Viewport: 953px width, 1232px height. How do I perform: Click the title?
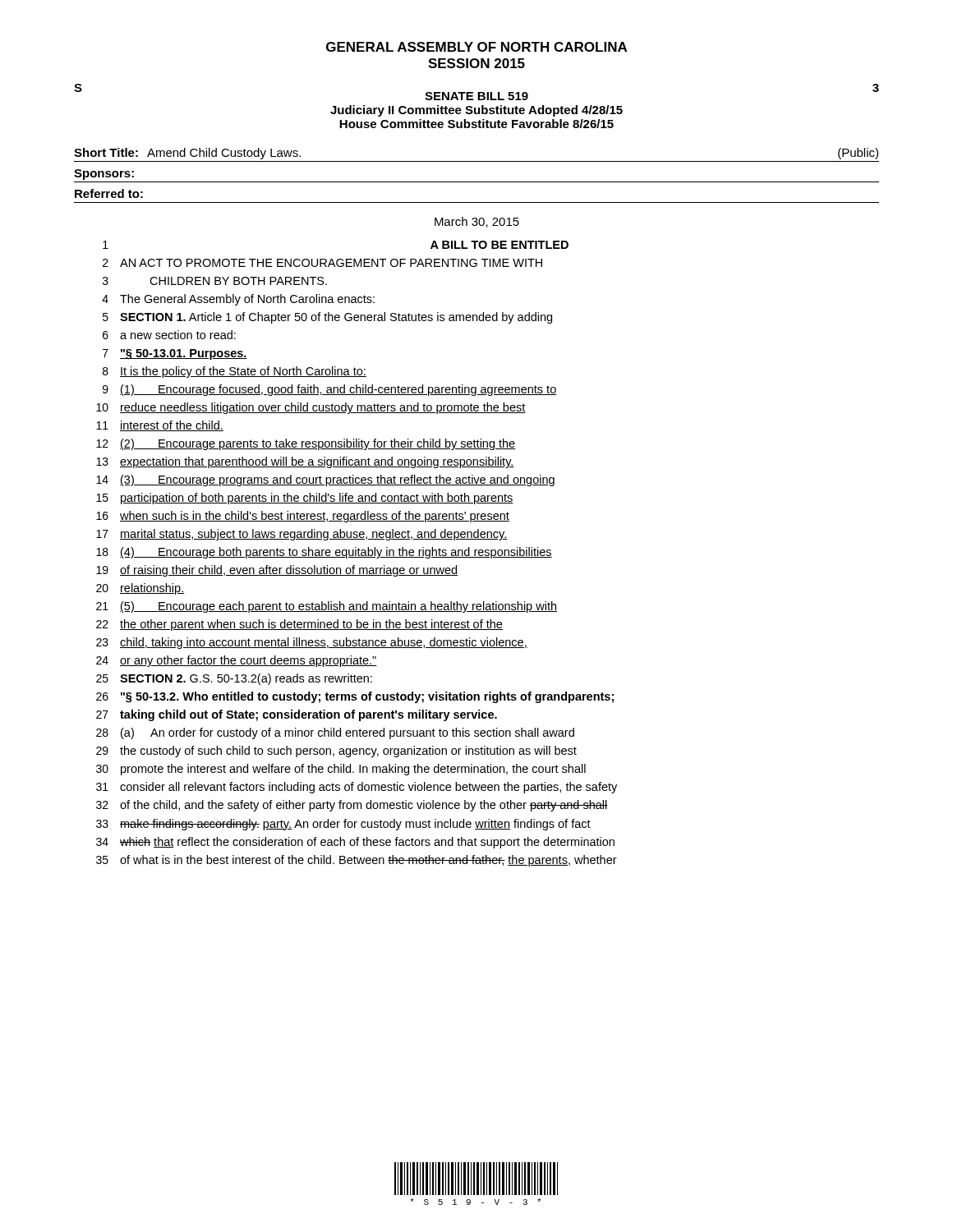coord(476,110)
